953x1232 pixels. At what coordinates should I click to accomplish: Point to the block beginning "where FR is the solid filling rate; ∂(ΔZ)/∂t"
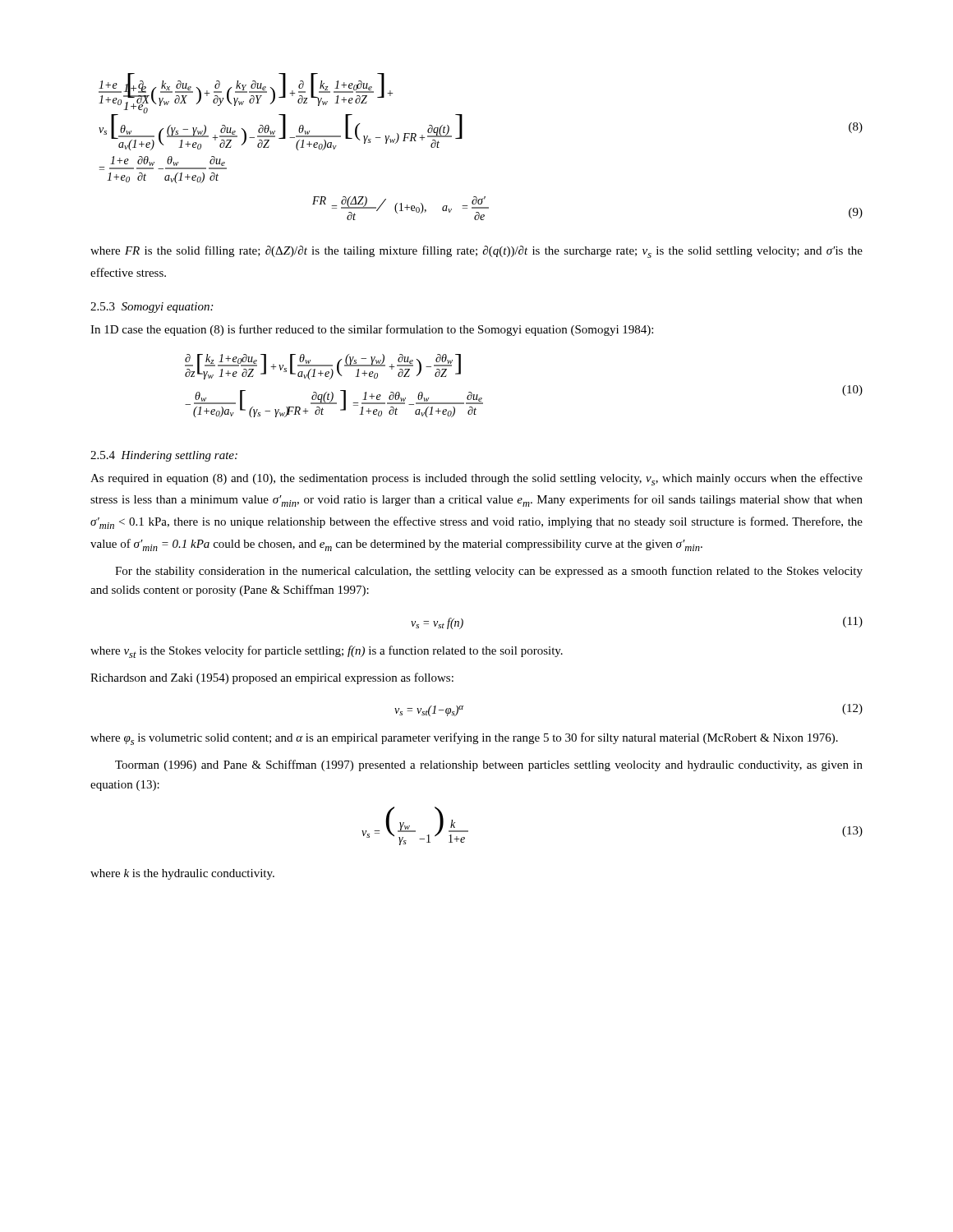[476, 261]
